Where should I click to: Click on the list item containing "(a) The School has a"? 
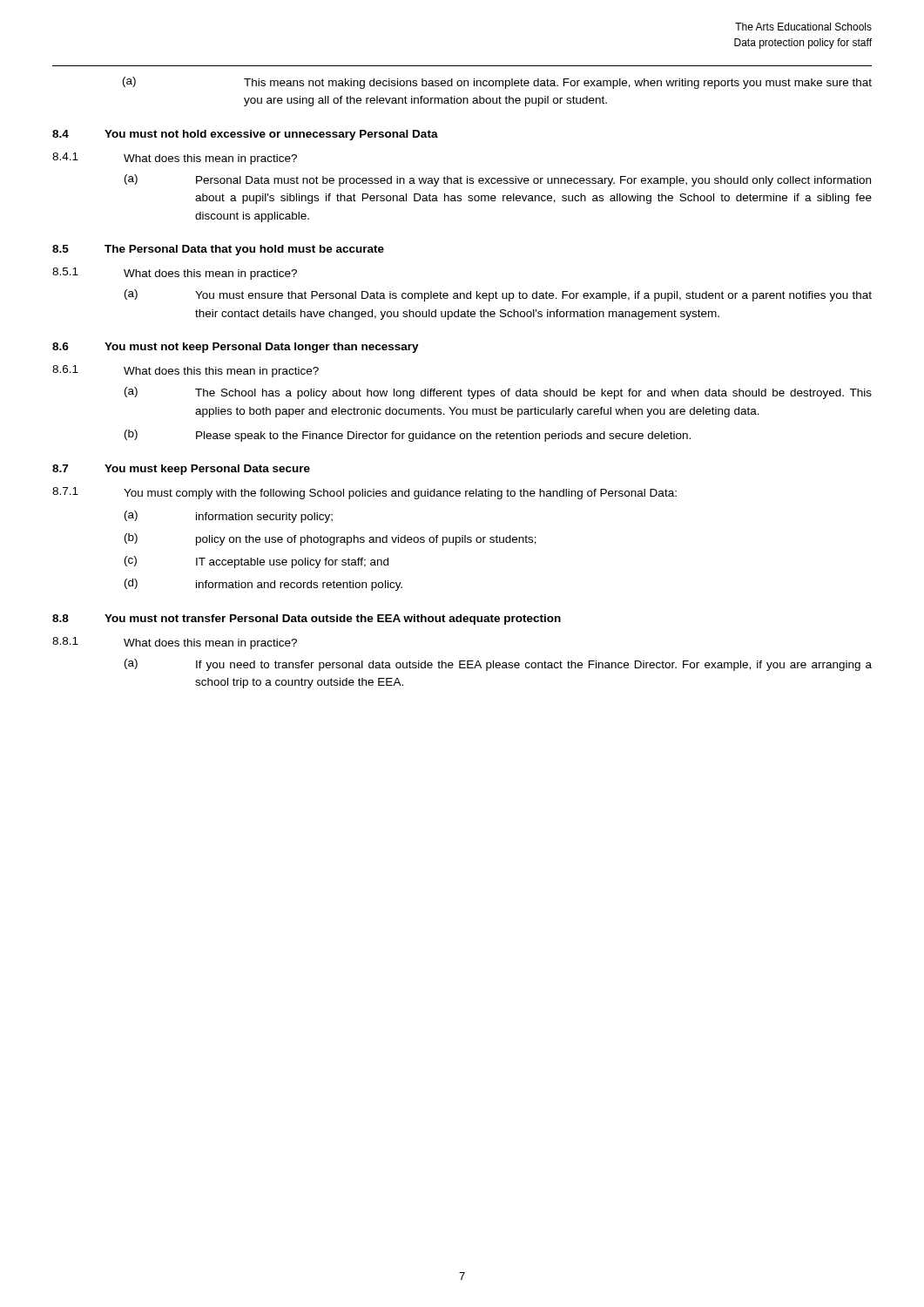(x=462, y=402)
